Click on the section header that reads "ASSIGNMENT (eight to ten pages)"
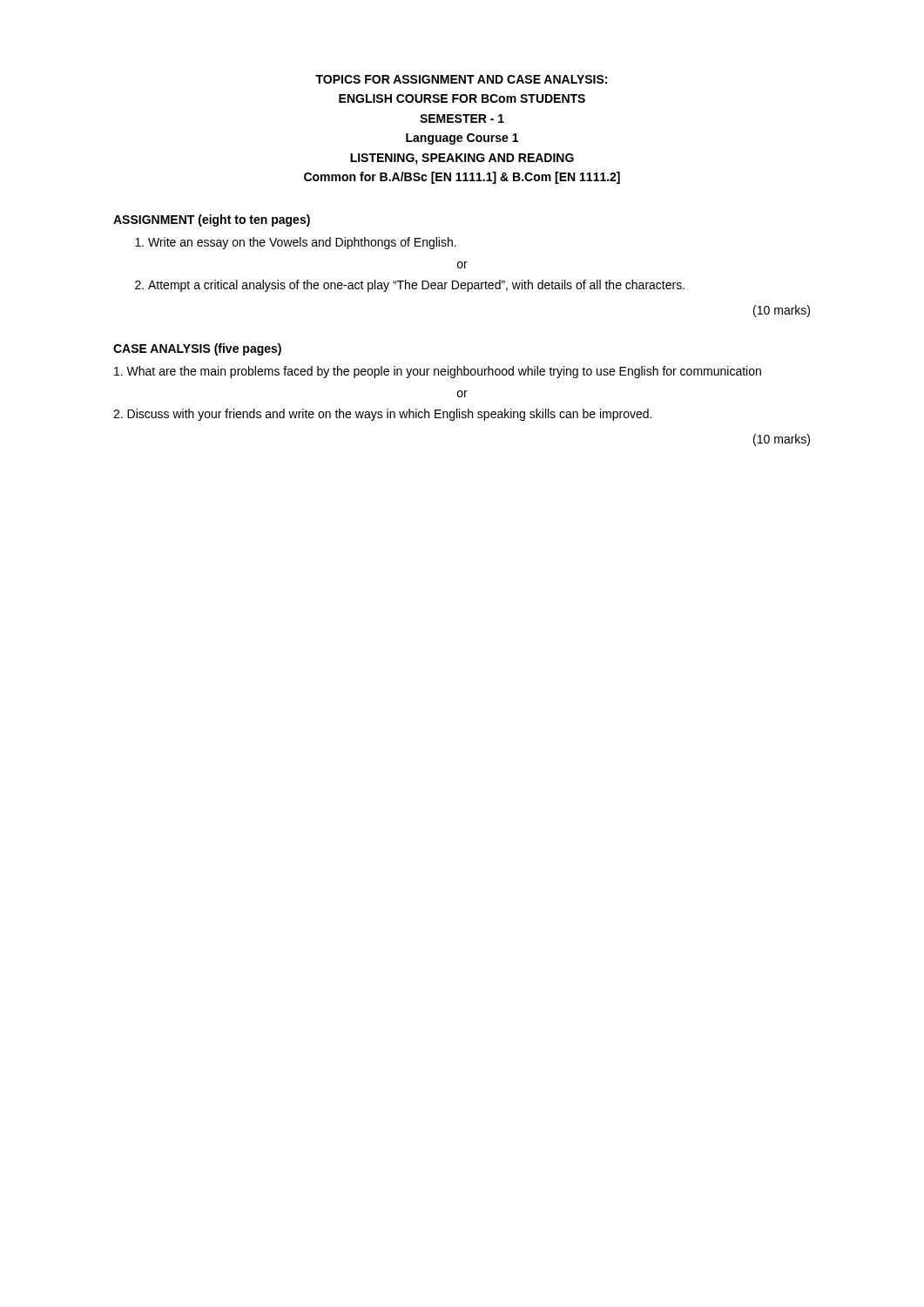Viewport: 924px width, 1307px height. click(x=212, y=220)
